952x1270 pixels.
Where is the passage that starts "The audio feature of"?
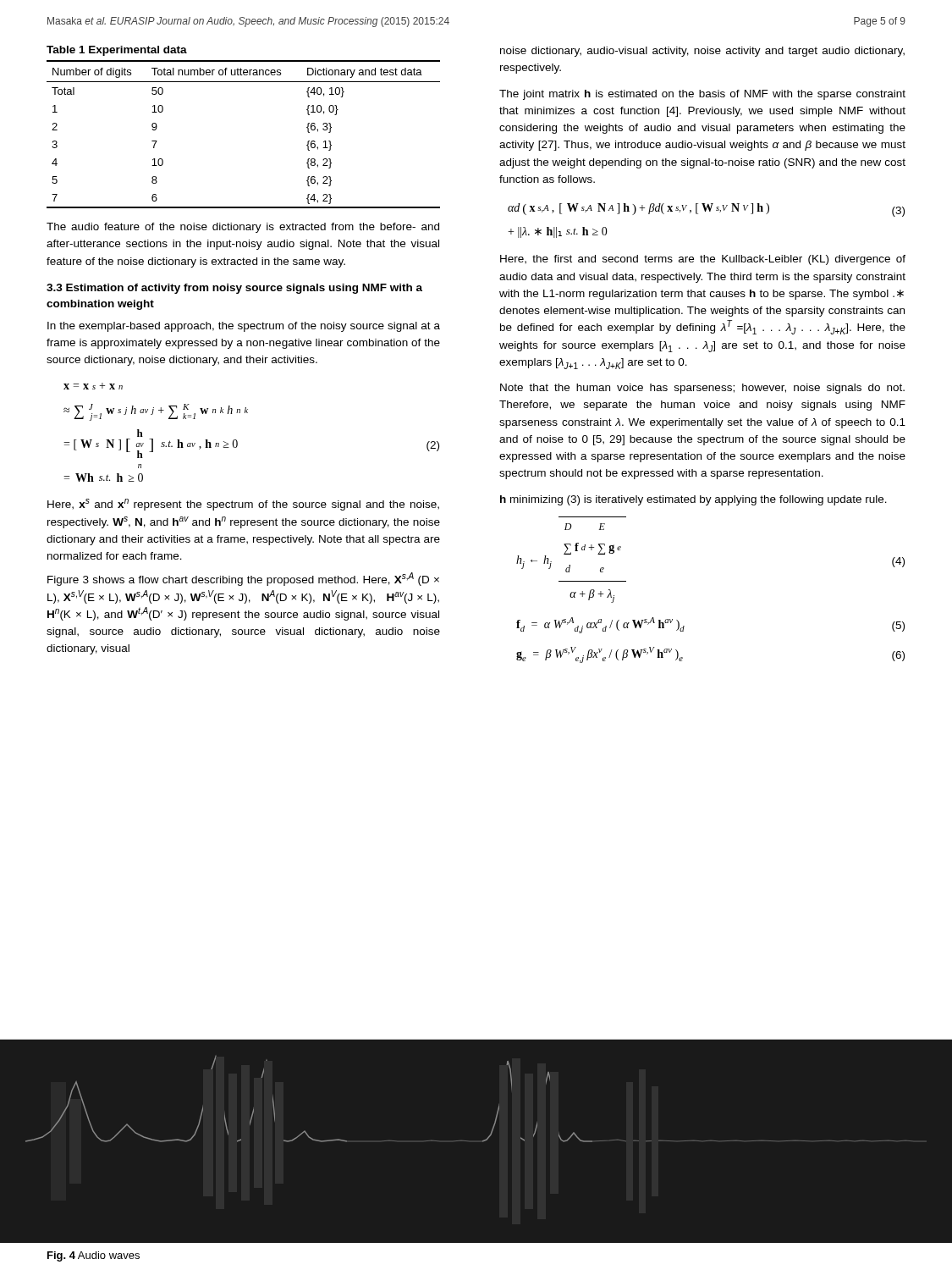pos(243,244)
